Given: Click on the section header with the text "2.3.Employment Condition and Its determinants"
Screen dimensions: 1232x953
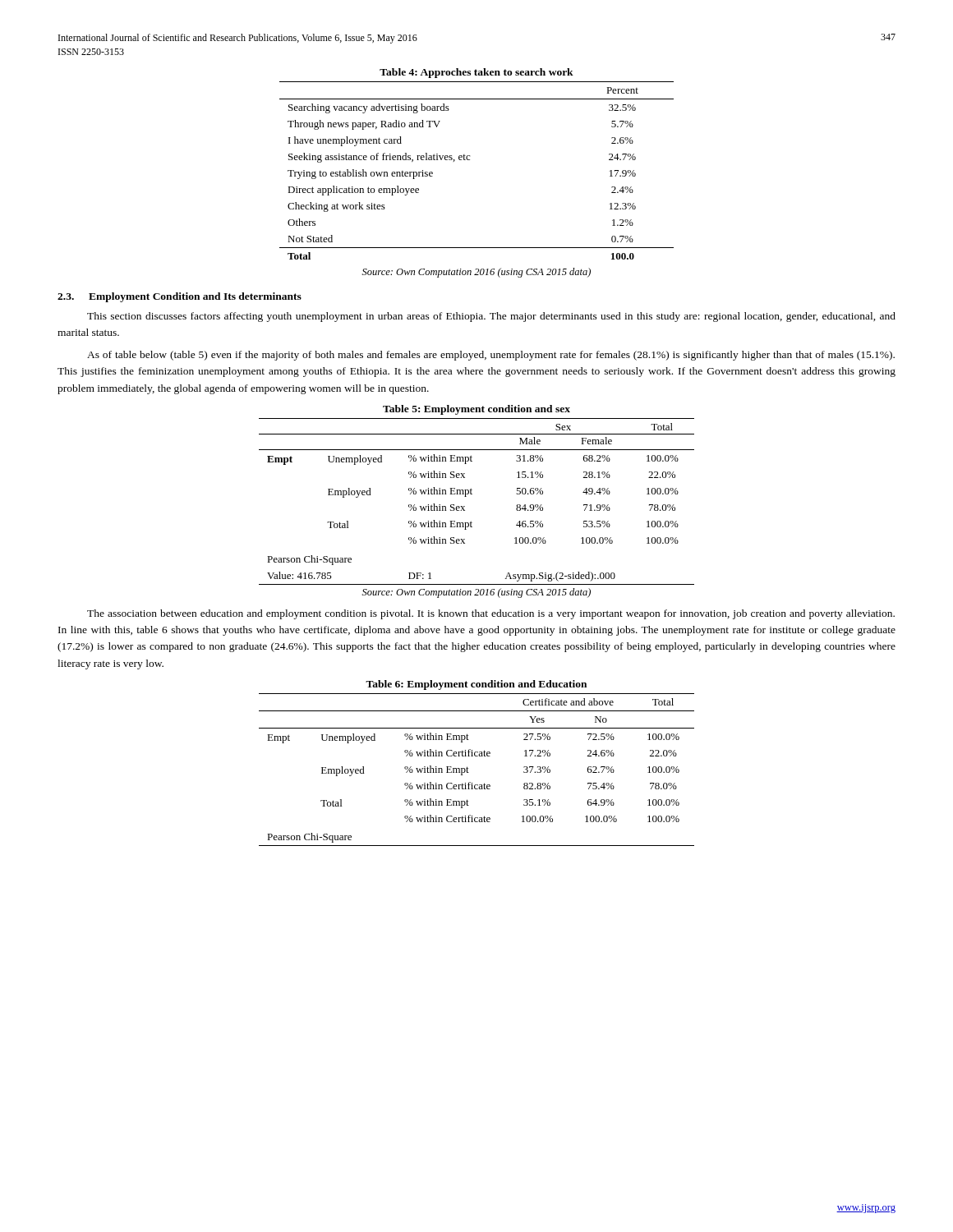Looking at the screenshot, I should [179, 296].
